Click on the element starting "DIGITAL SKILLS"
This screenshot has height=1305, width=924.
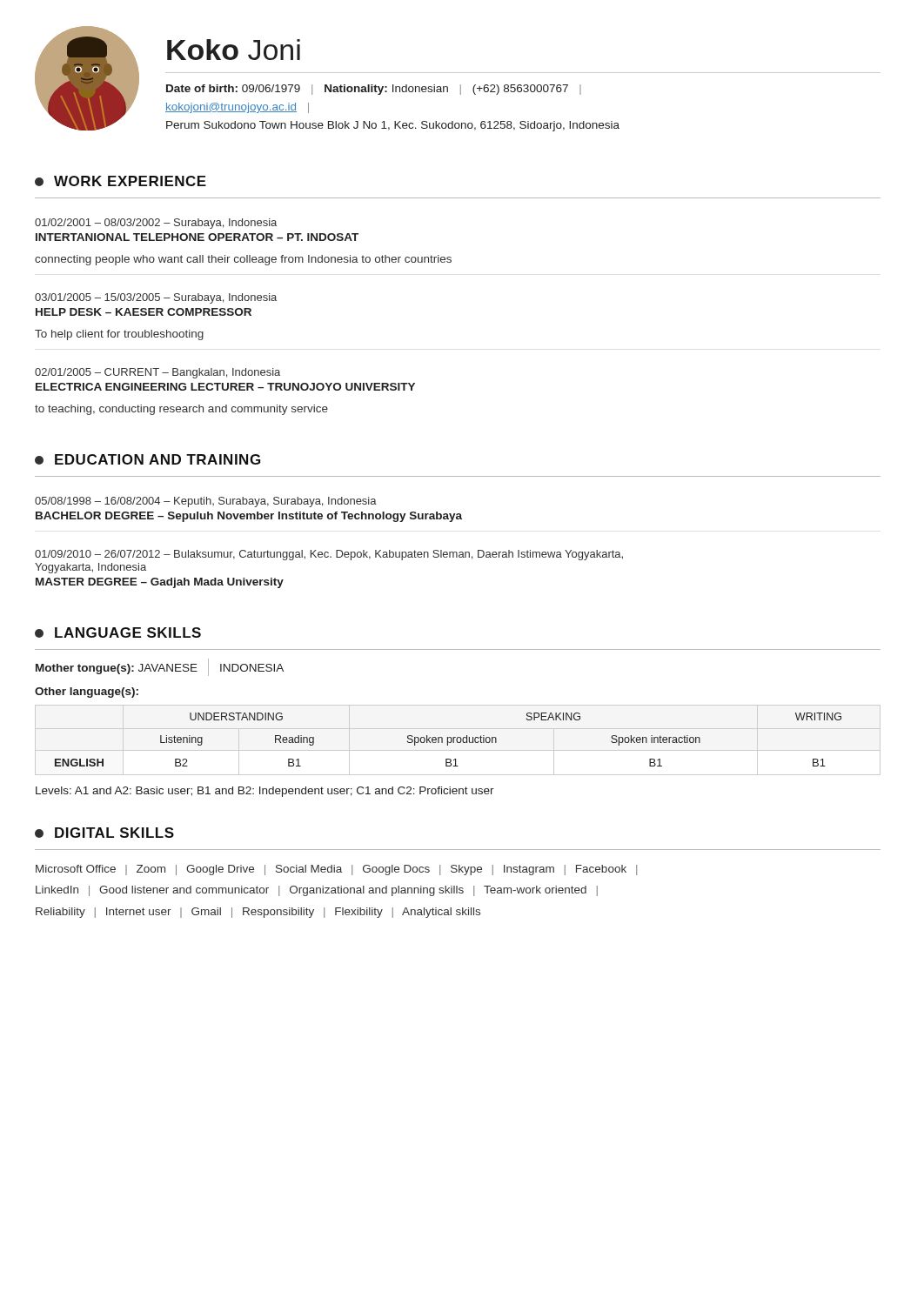114,833
